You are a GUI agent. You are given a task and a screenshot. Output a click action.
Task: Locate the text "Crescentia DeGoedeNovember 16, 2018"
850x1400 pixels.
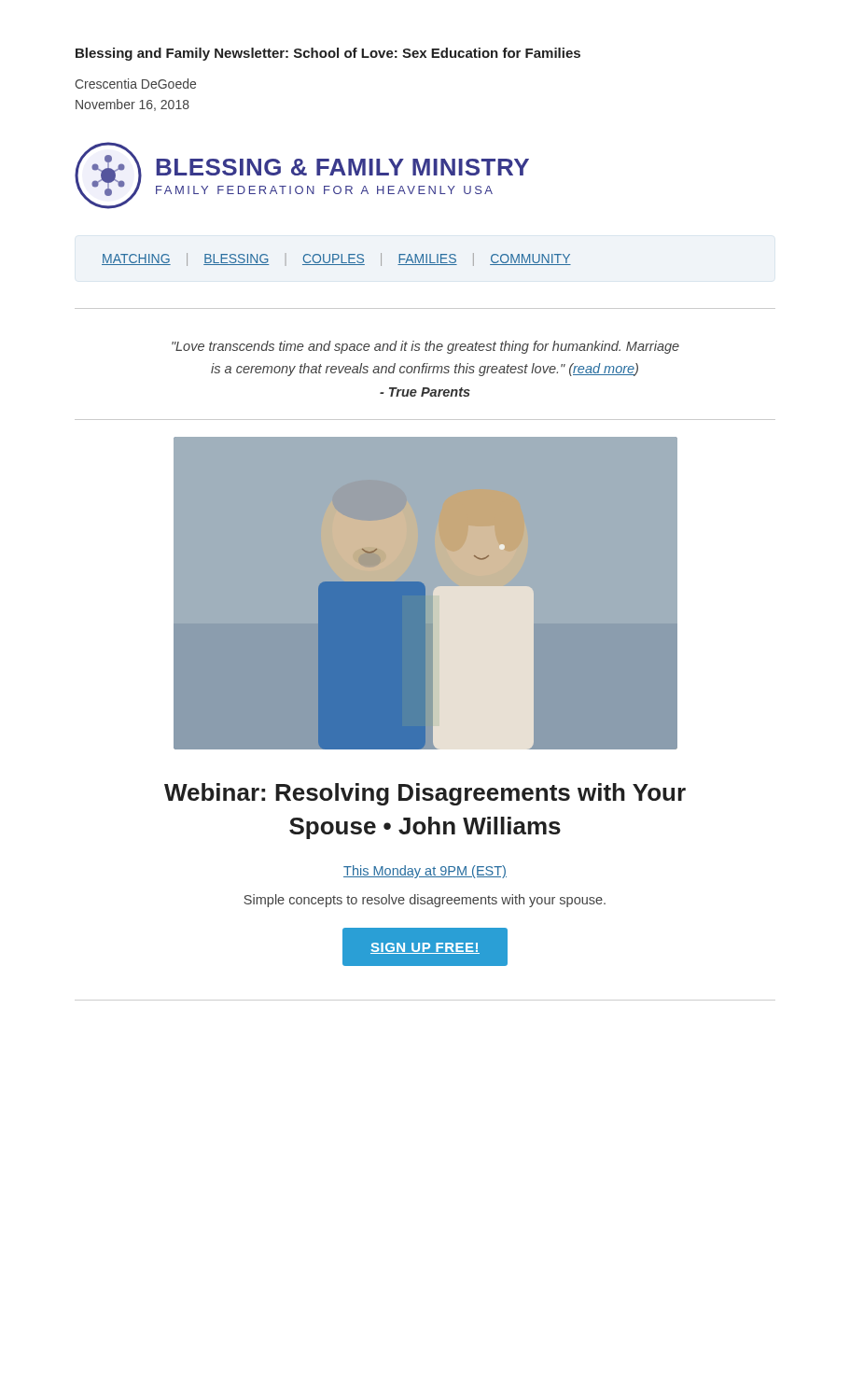point(135,84)
